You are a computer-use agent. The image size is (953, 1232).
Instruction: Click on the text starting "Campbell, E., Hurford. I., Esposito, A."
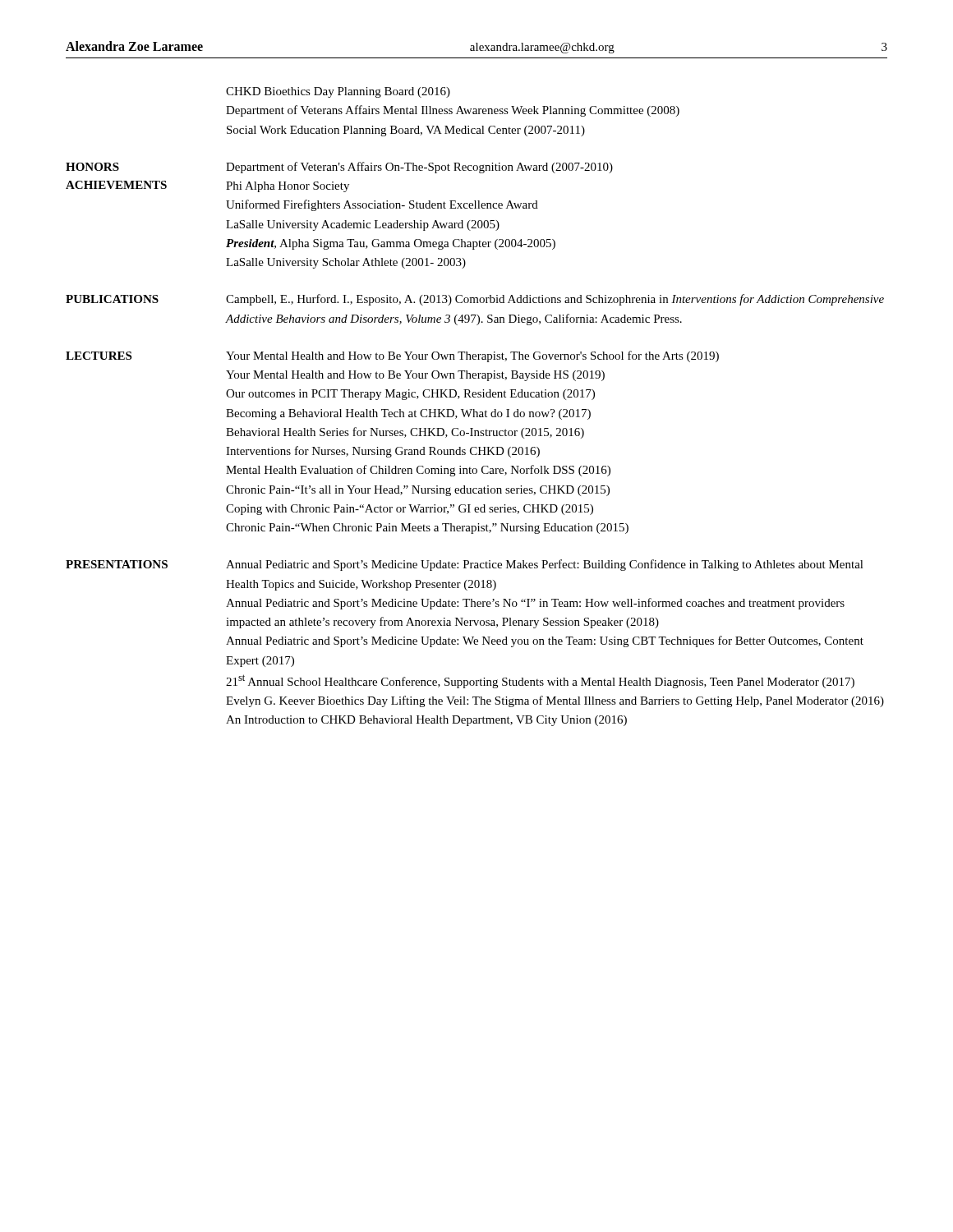[x=555, y=309]
